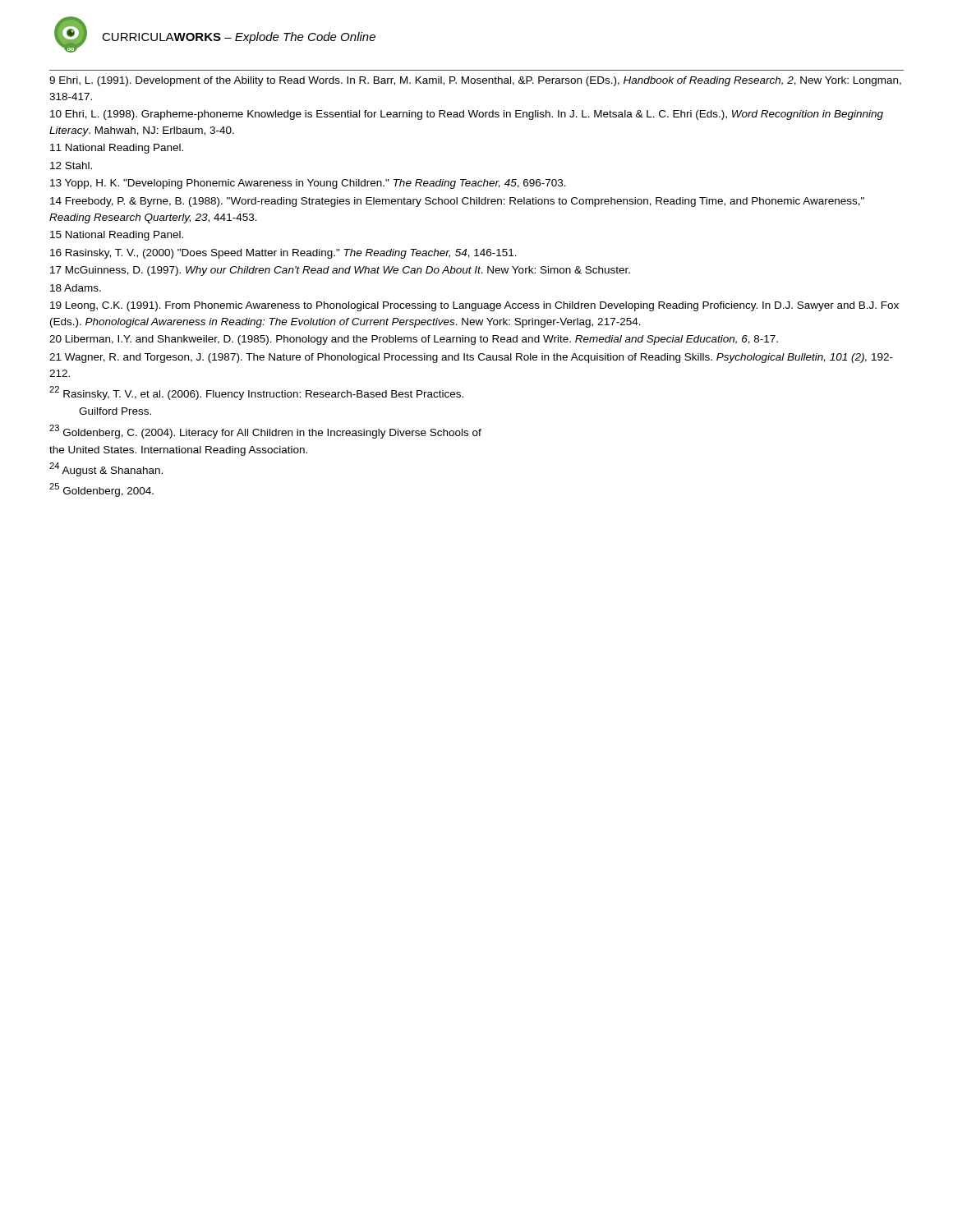Image resolution: width=953 pixels, height=1232 pixels.
Task: Click where it says "25 Goldenberg, 2004."
Action: coord(101,490)
